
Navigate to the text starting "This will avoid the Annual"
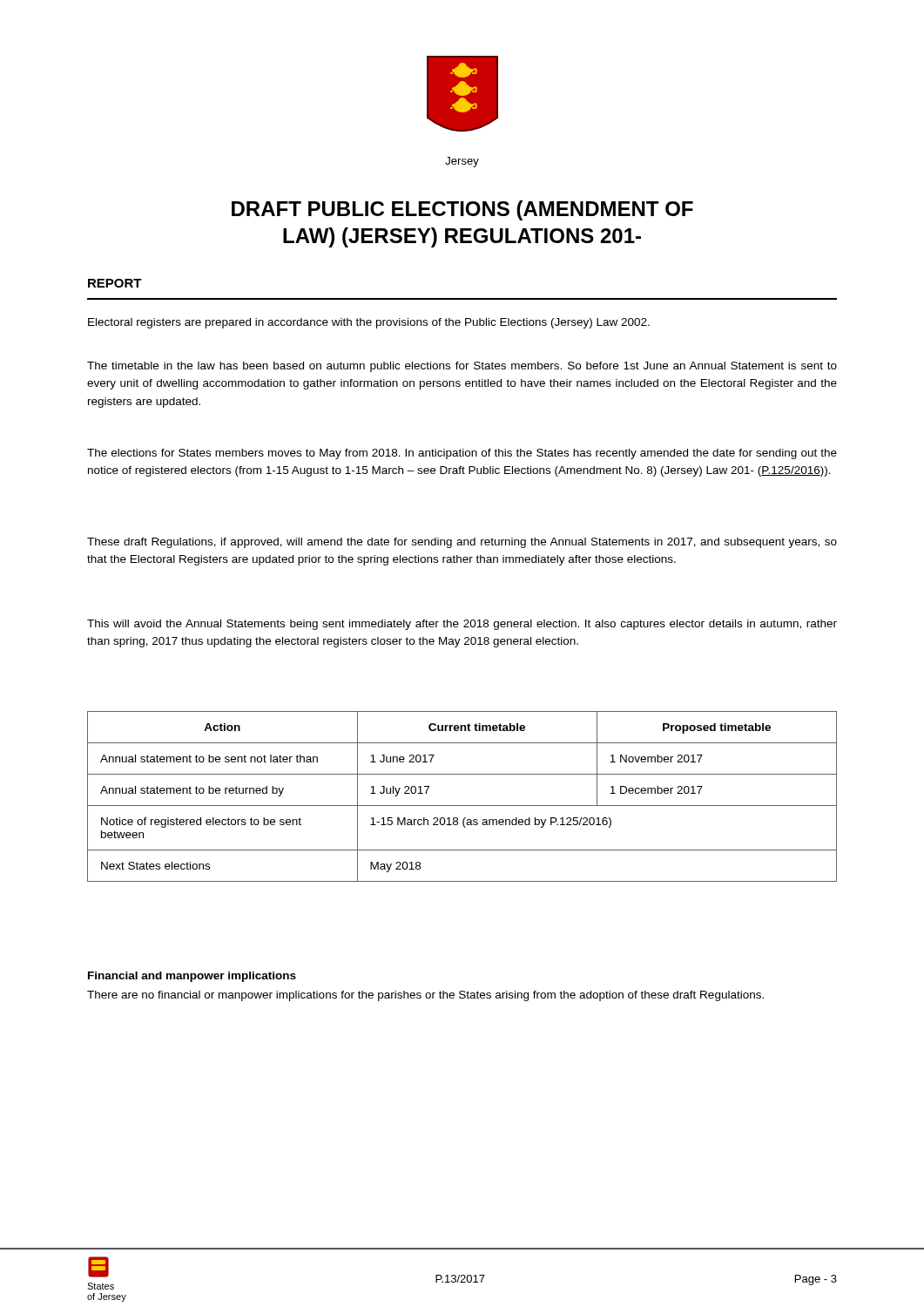point(462,633)
